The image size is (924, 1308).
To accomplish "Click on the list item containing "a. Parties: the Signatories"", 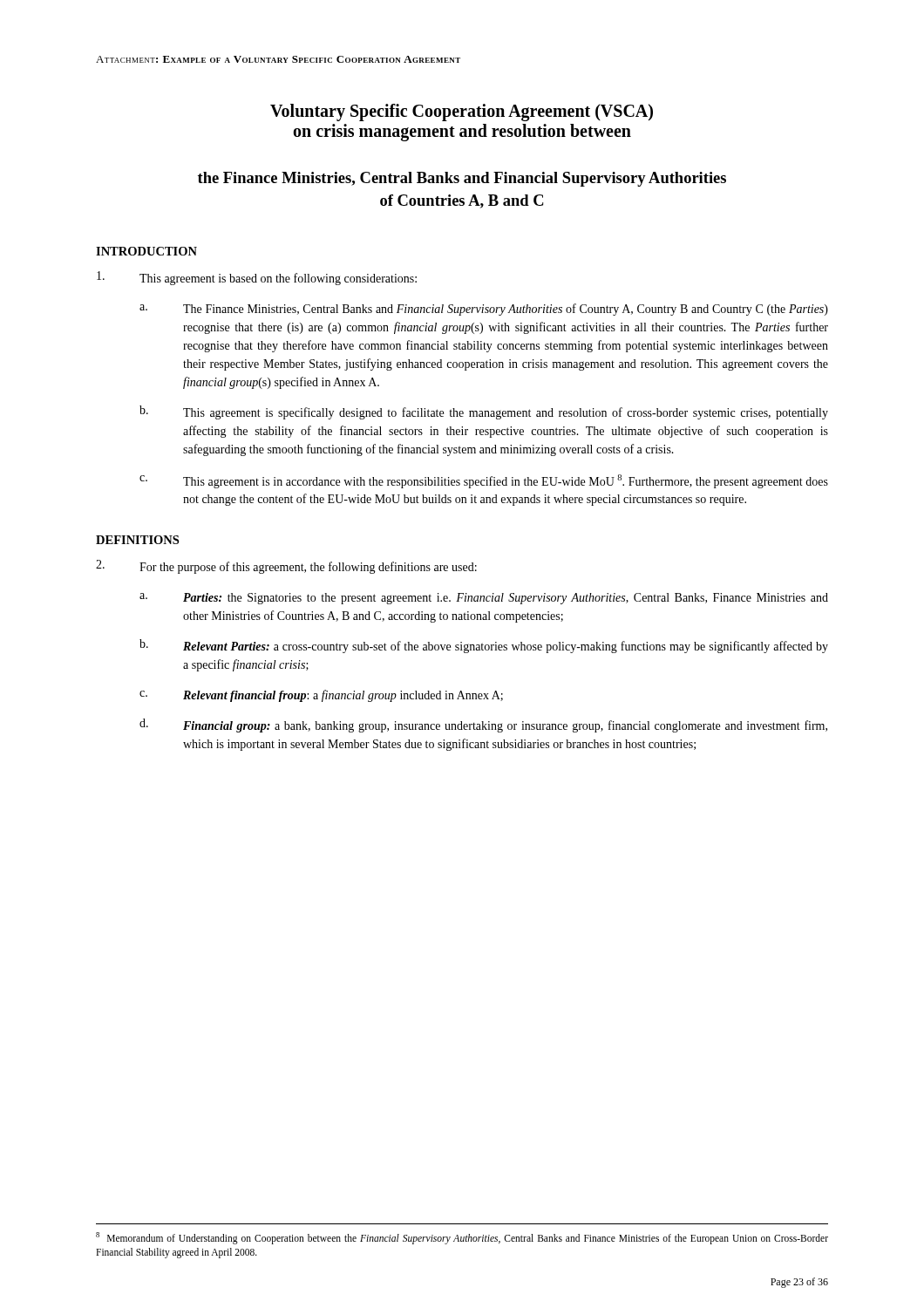I will click(x=484, y=607).
